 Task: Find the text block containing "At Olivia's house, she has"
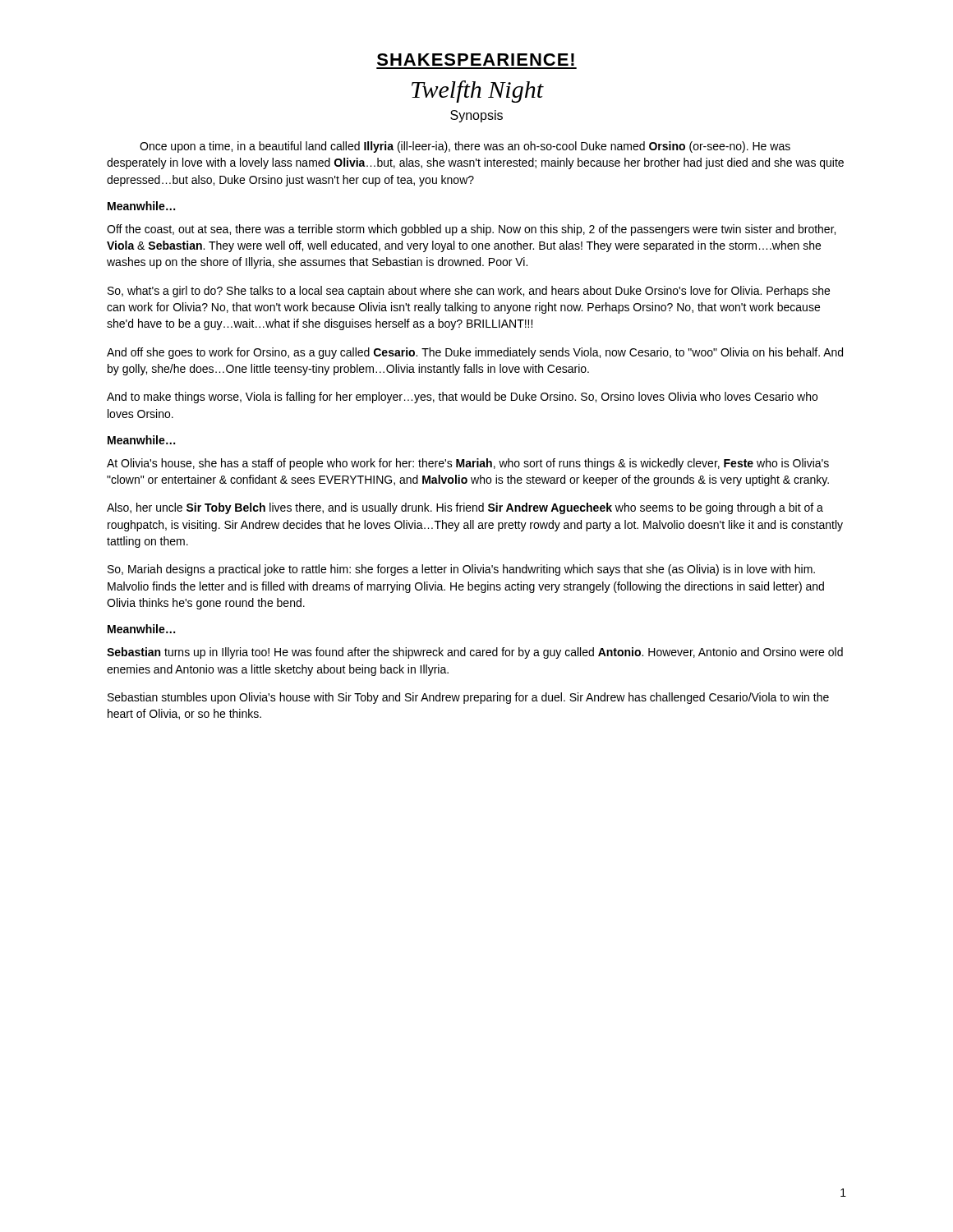click(468, 471)
